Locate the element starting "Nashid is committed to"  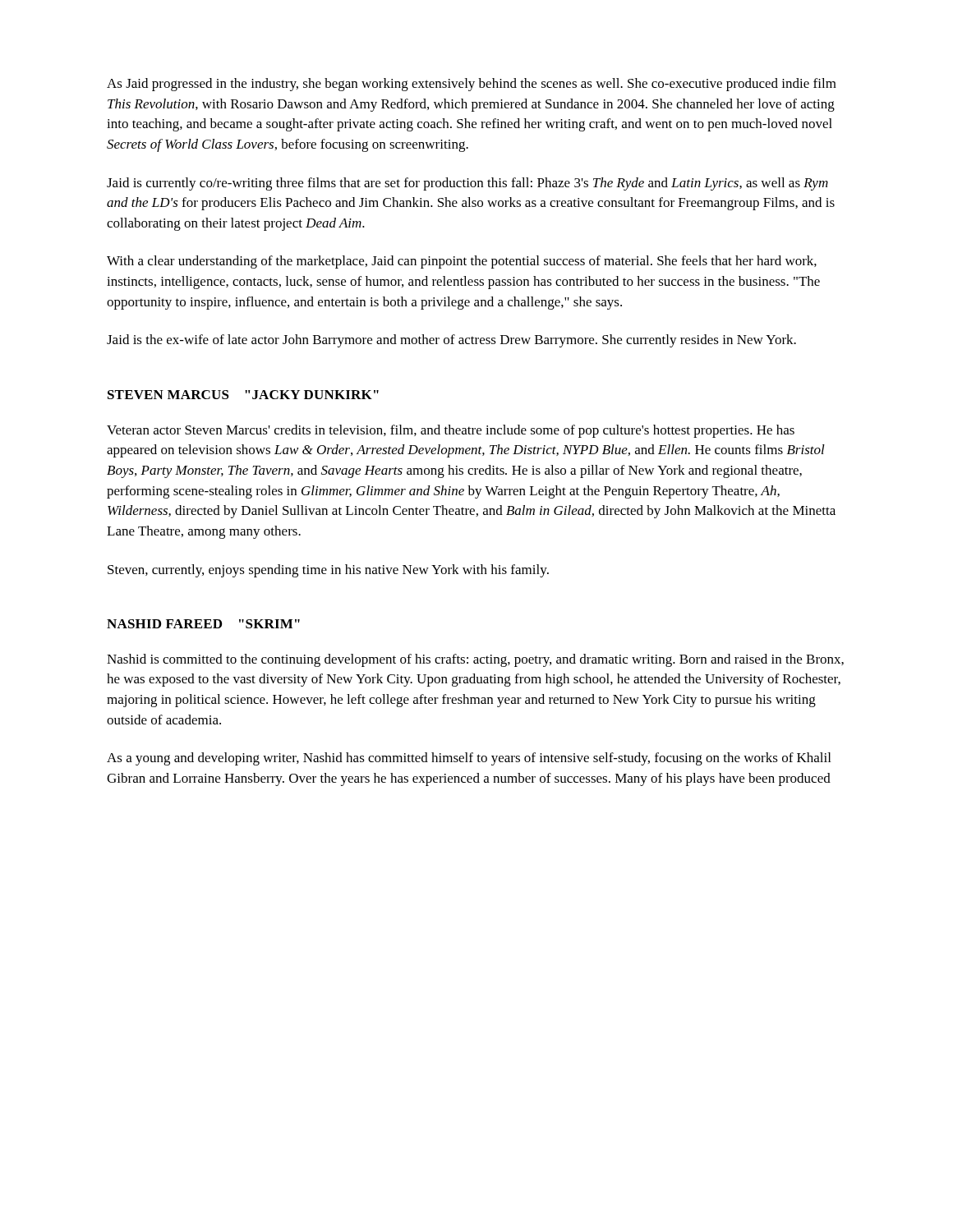point(476,689)
